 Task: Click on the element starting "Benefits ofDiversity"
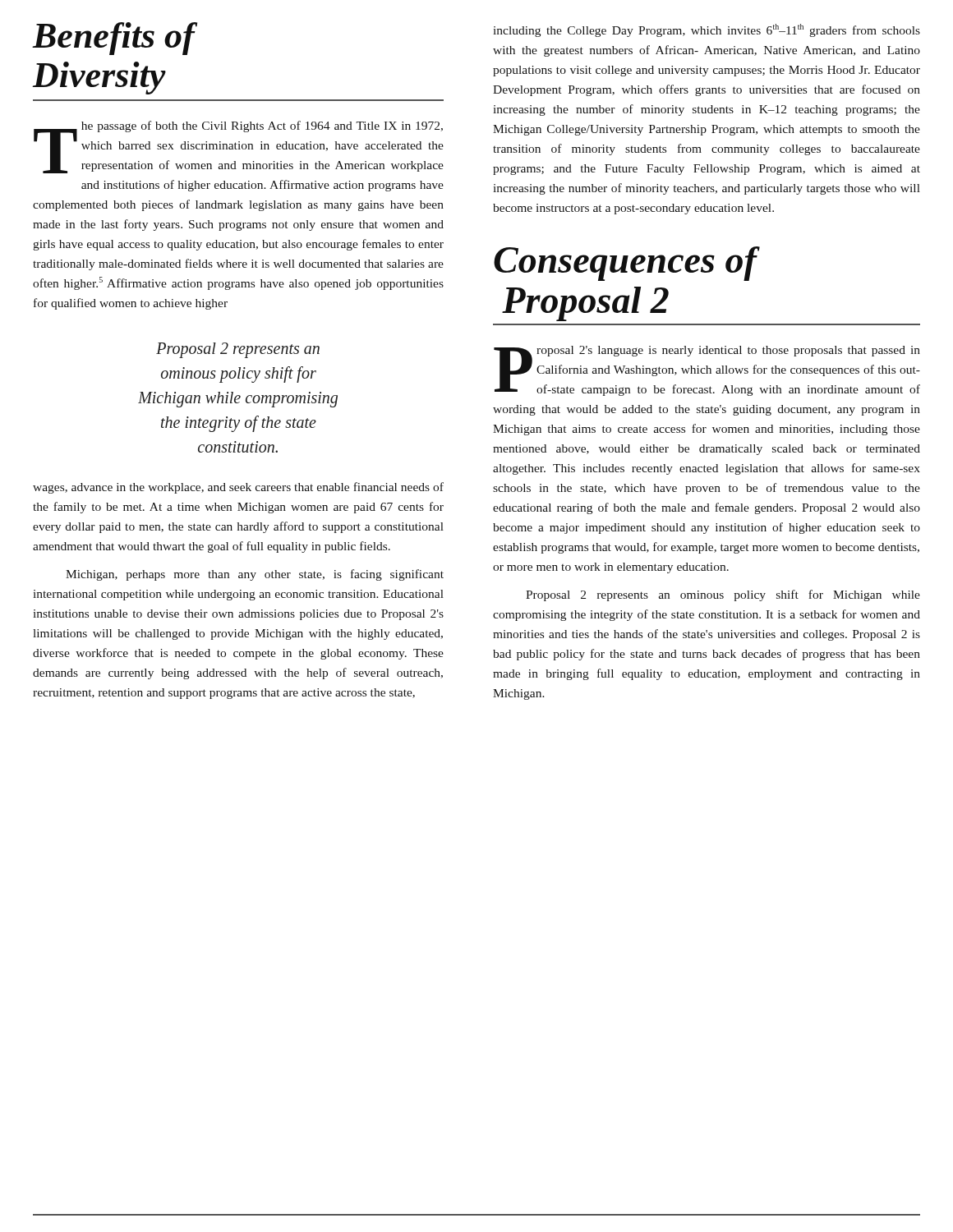pyautogui.click(x=115, y=39)
